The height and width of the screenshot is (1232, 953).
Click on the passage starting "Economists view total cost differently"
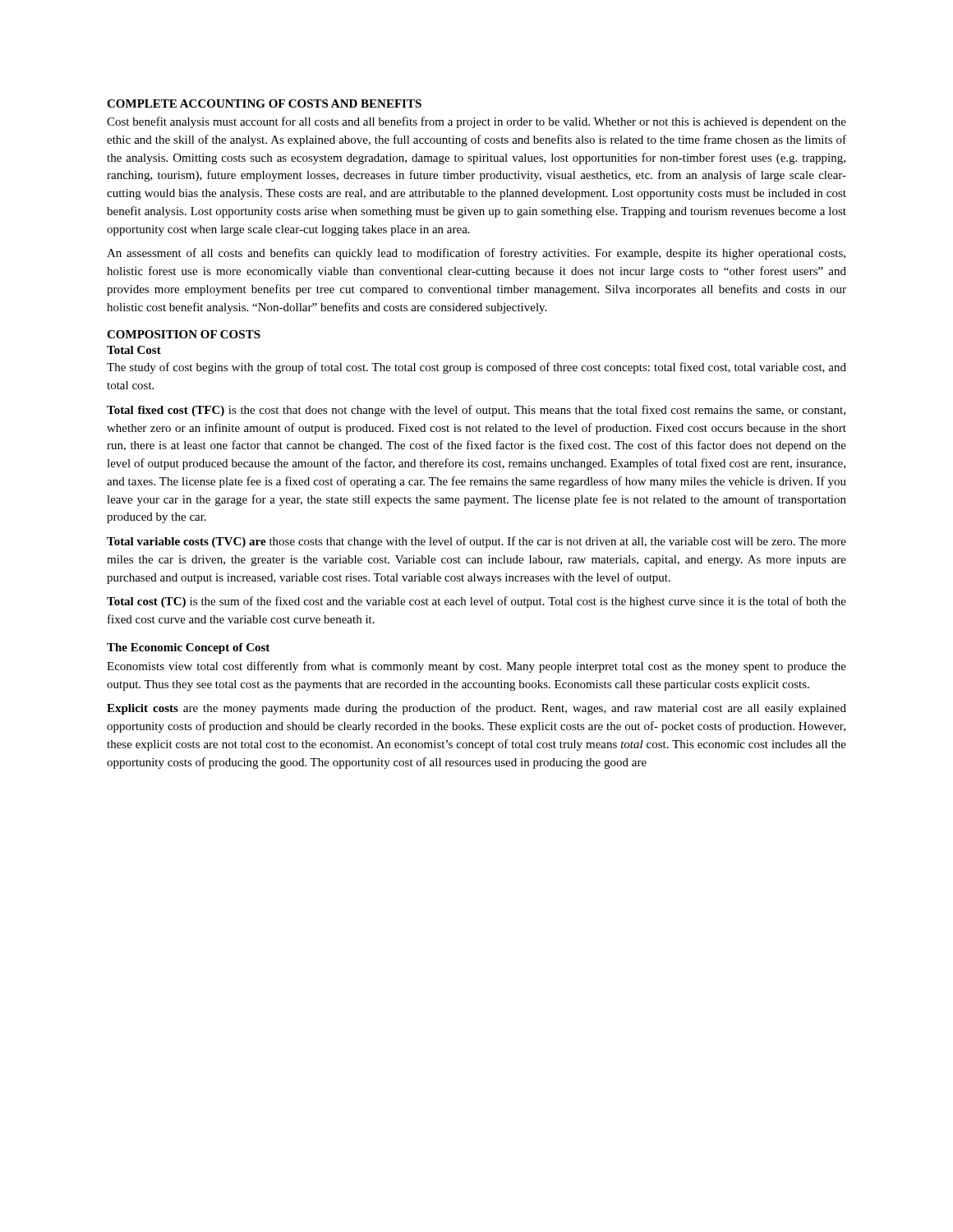[x=476, y=676]
